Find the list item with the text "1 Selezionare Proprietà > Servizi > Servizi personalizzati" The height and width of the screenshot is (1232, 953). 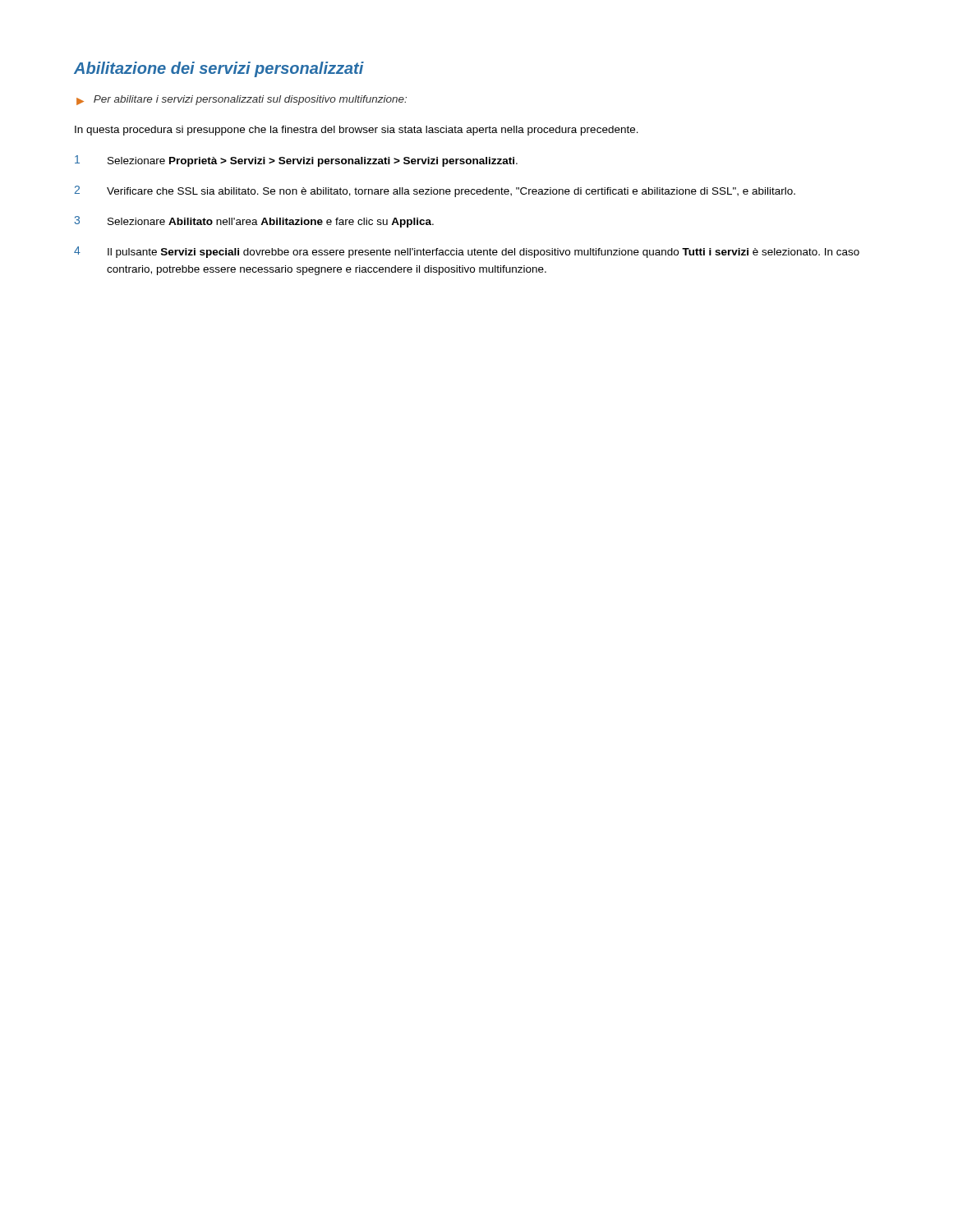[x=476, y=162]
